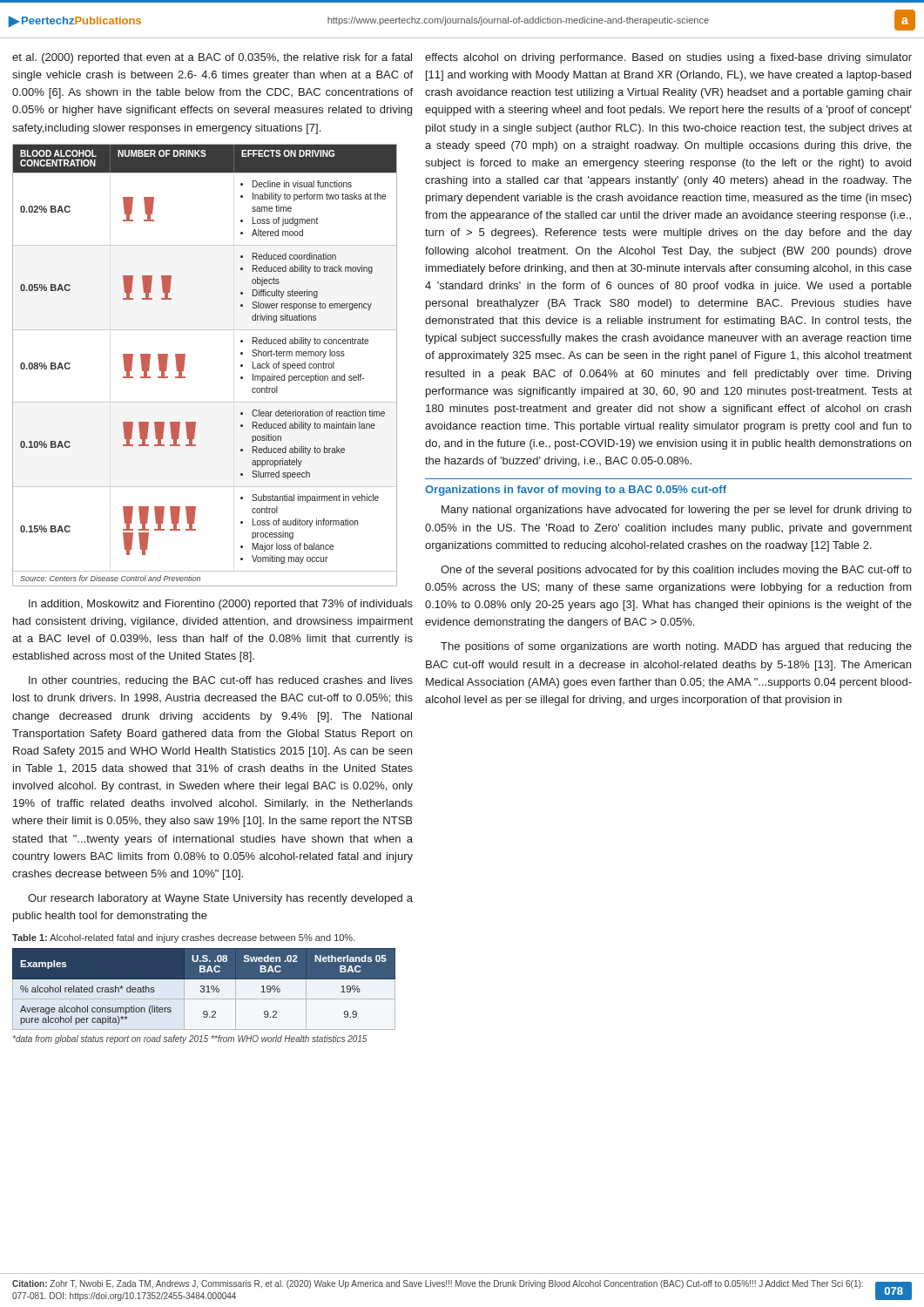This screenshot has height=1307, width=924.
Task: Select the text block with the text "In other countries, reducing the BAC cut-off has"
Action: [212, 777]
